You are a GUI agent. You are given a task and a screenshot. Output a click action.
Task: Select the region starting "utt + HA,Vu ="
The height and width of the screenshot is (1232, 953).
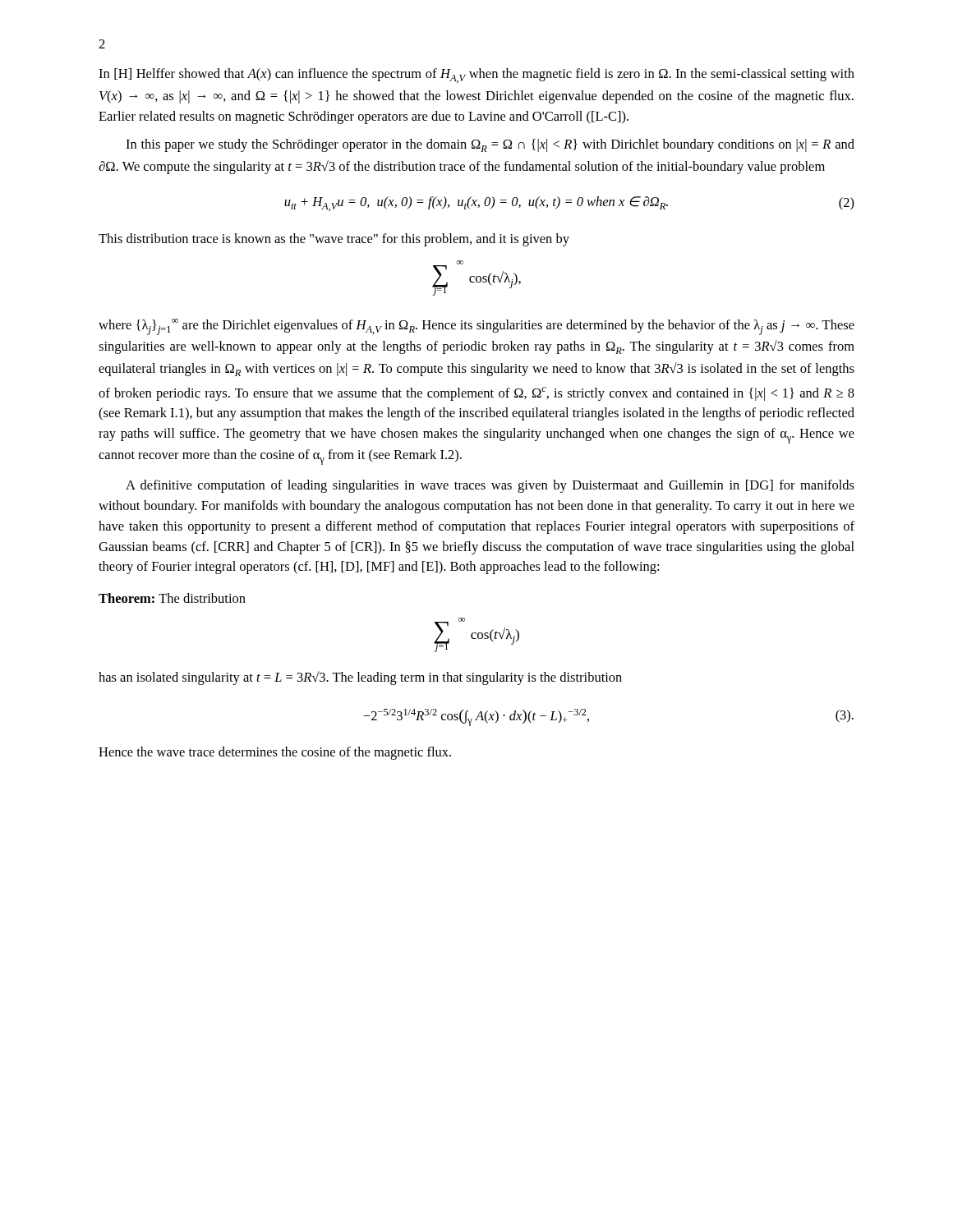pyautogui.click(x=476, y=203)
